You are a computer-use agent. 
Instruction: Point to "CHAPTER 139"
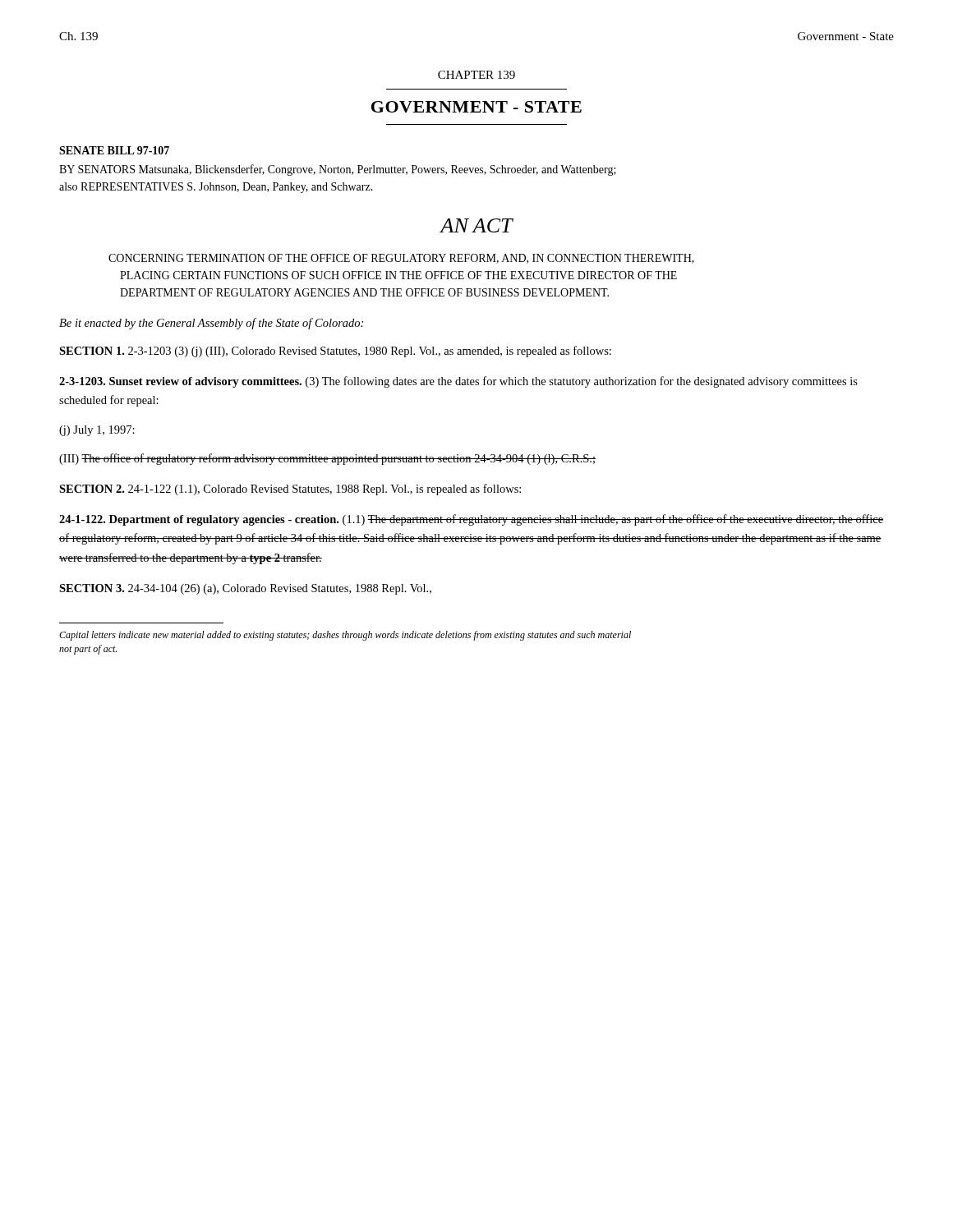476,75
